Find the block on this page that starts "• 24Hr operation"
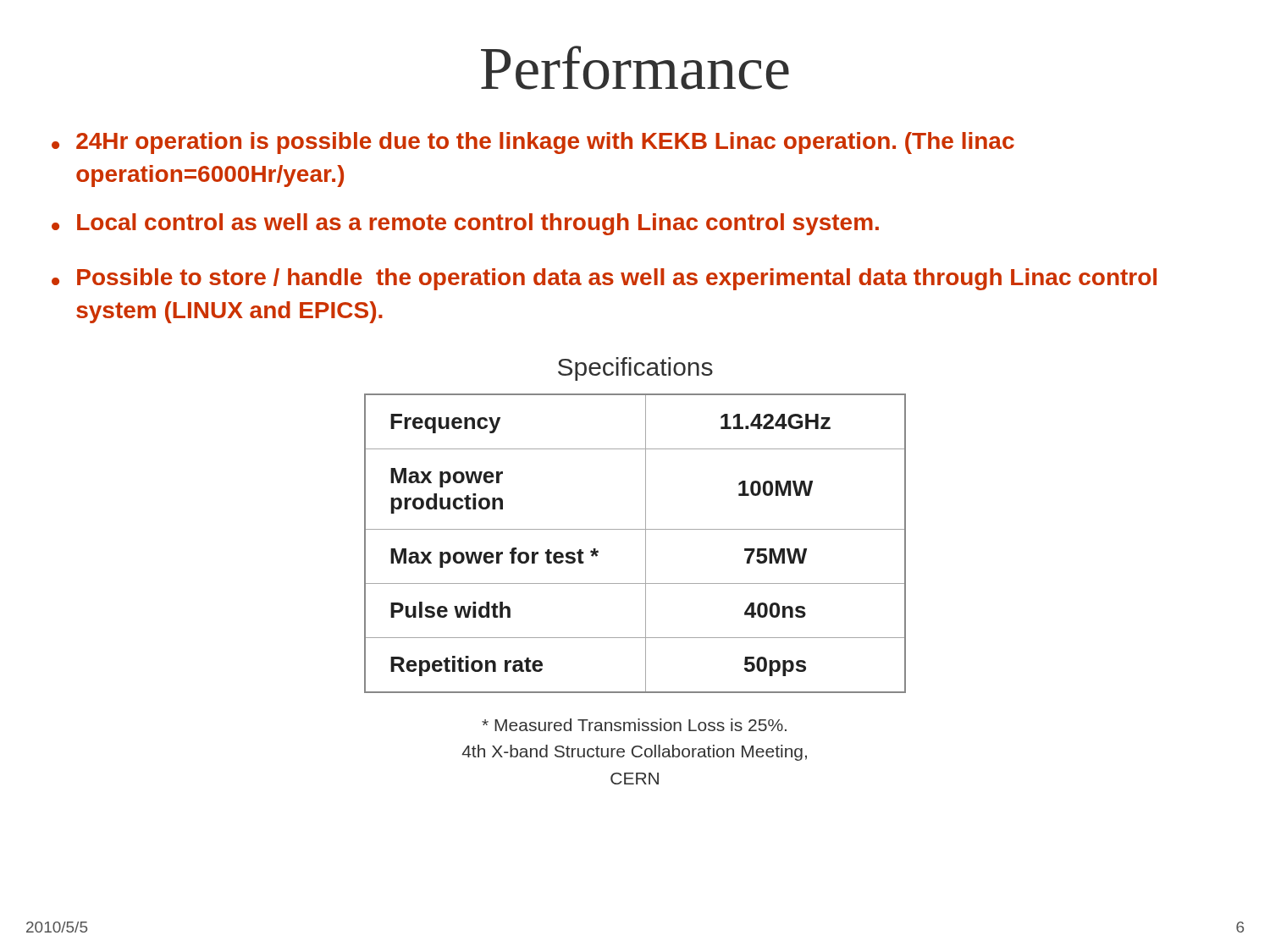Screen dimensions: 952x1270 pos(635,158)
